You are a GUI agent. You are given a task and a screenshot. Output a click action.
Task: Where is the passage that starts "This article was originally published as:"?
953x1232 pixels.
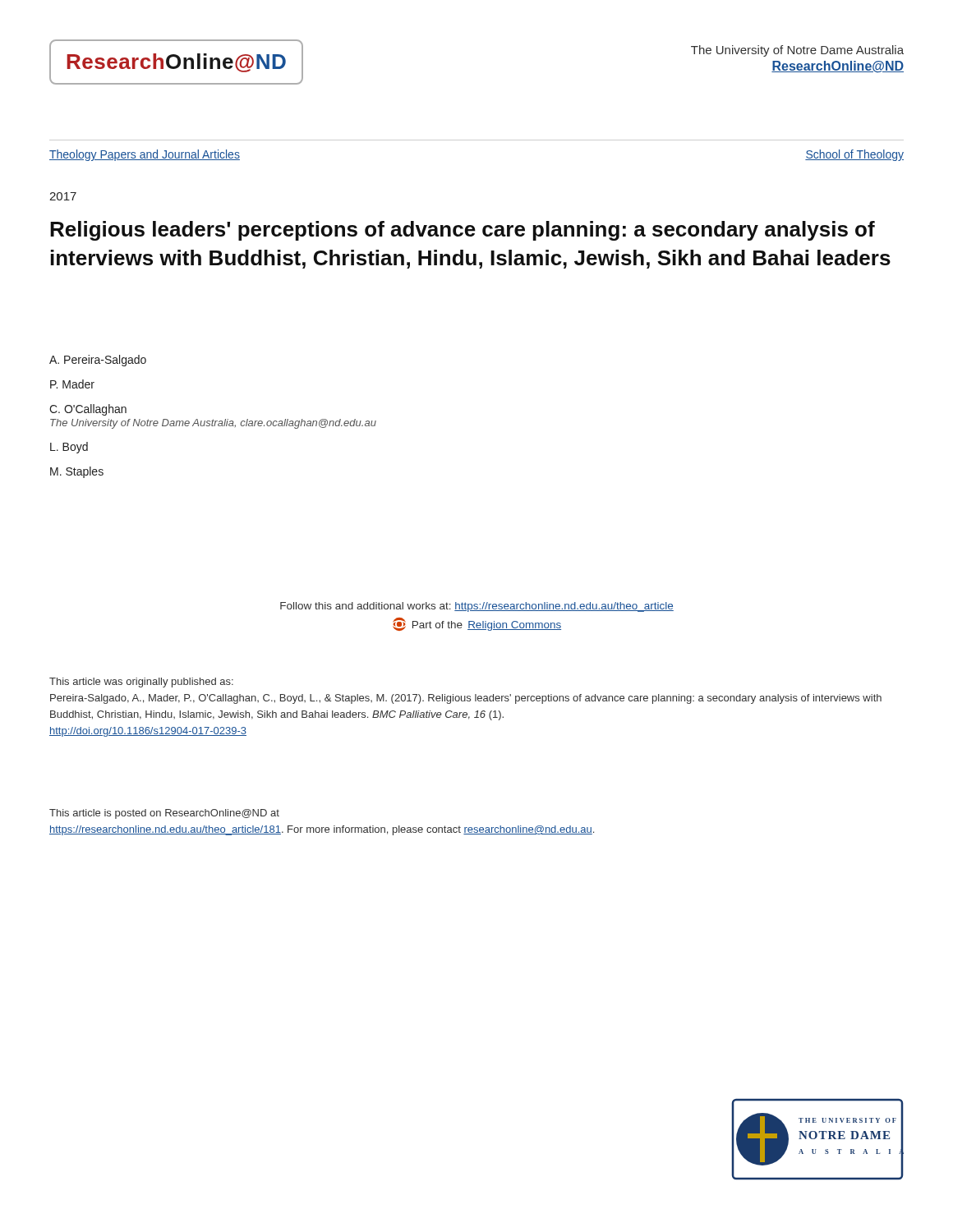(x=466, y=706)
